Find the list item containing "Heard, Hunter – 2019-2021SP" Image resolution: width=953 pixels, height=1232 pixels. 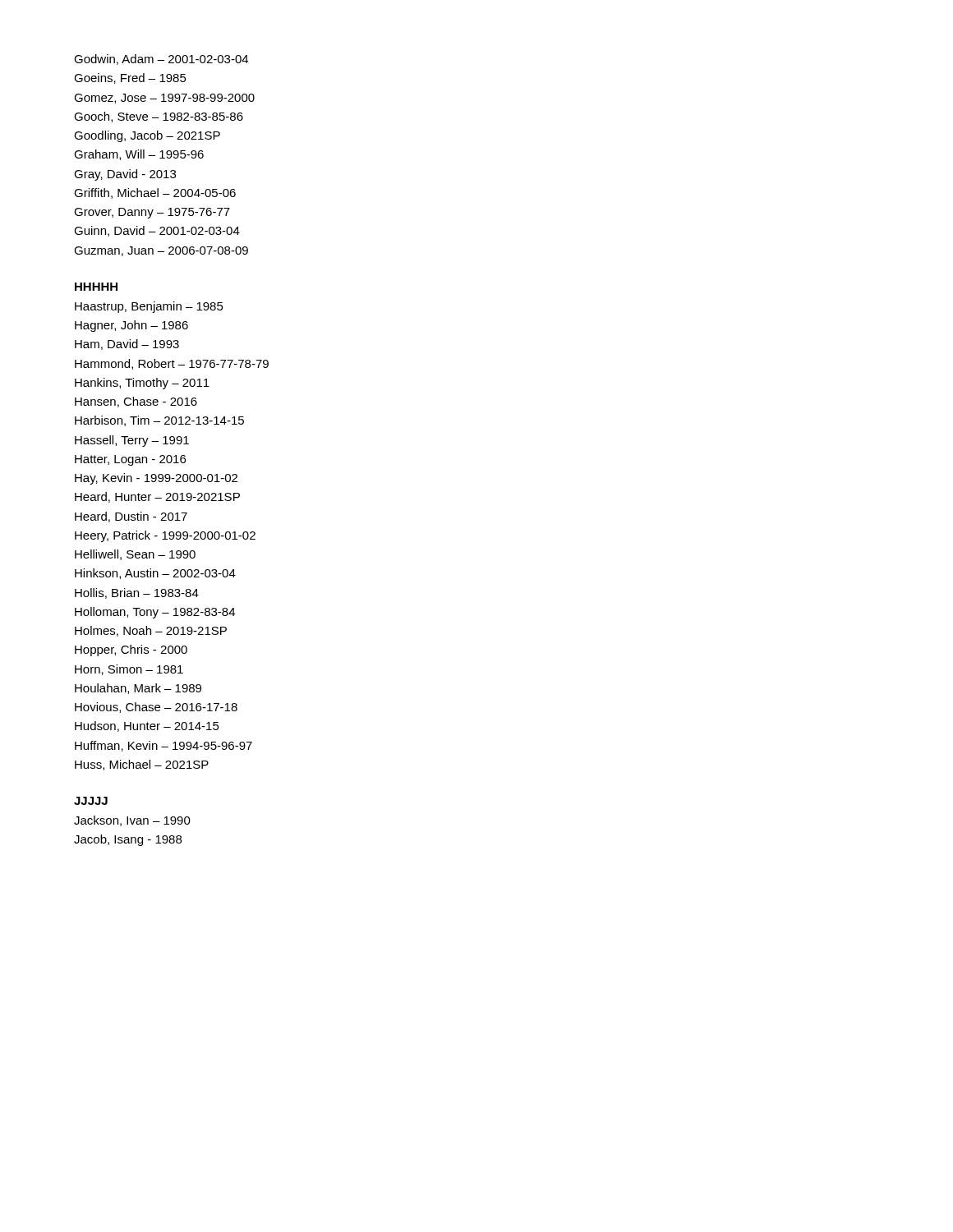157,497
